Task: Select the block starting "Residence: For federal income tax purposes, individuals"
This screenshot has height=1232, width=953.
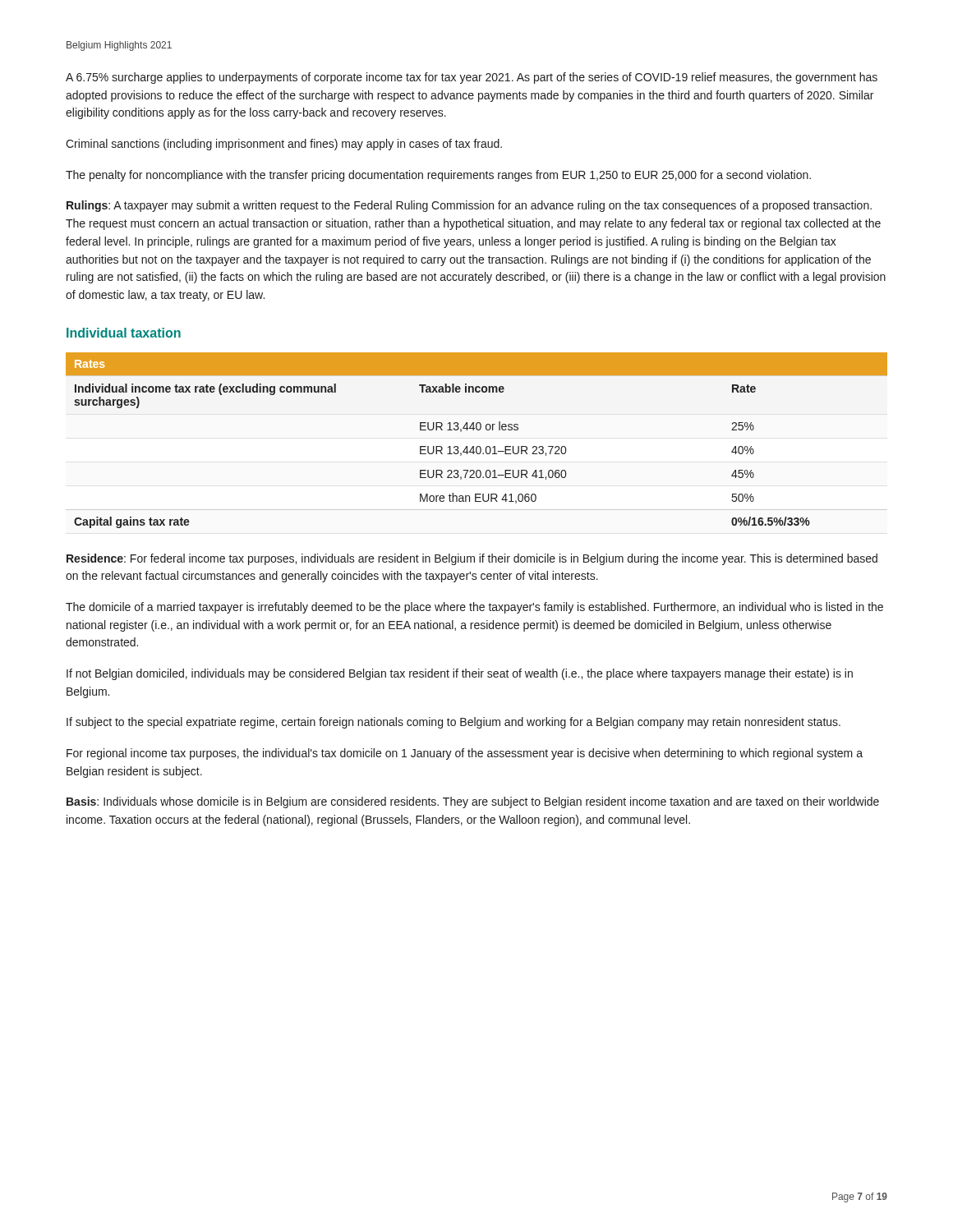Action: 472,567
